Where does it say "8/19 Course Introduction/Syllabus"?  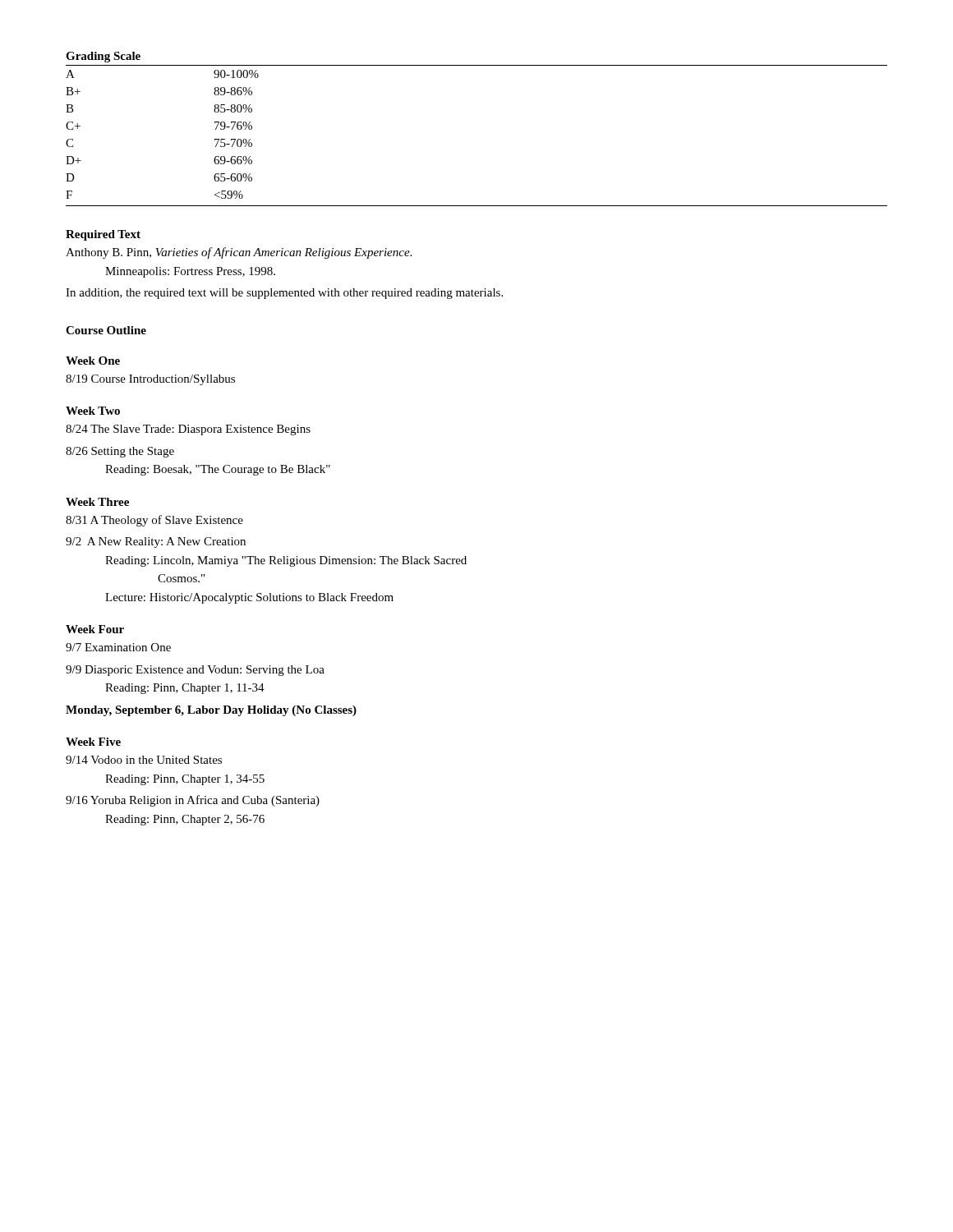point(151,378)
